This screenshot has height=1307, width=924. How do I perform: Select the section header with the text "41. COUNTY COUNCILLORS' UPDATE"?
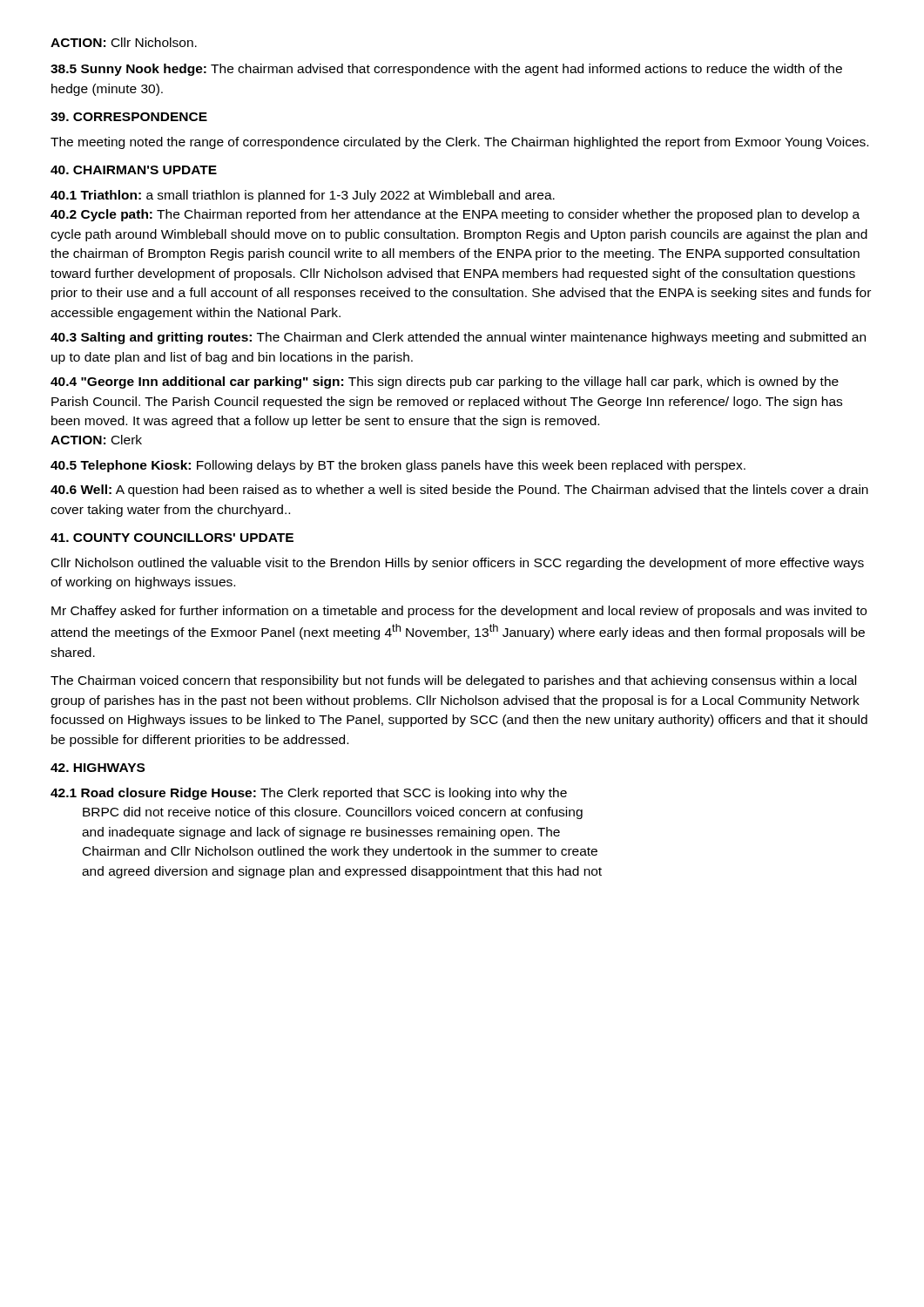pos(172,537)
